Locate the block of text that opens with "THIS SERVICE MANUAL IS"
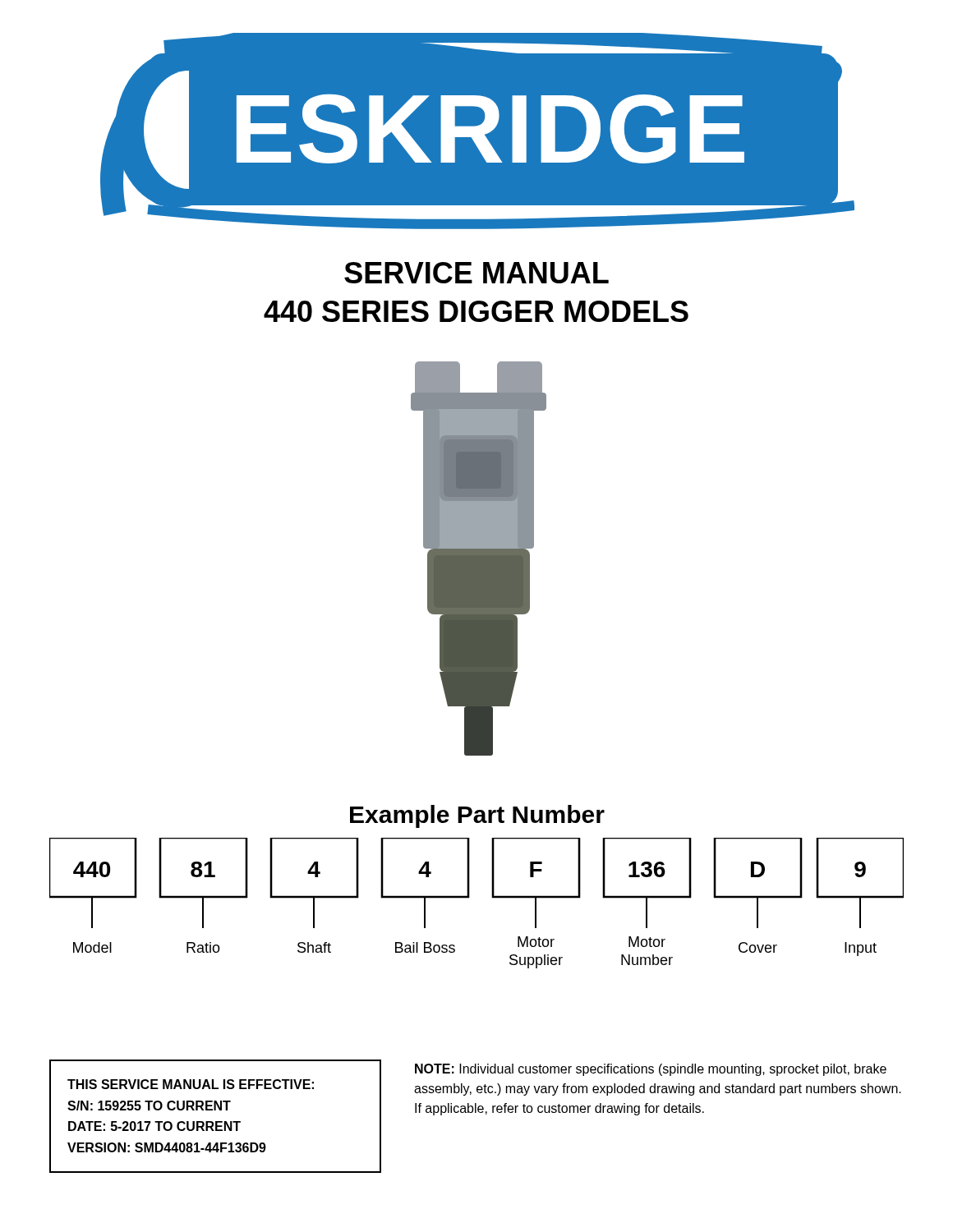 coord(215,1116)
